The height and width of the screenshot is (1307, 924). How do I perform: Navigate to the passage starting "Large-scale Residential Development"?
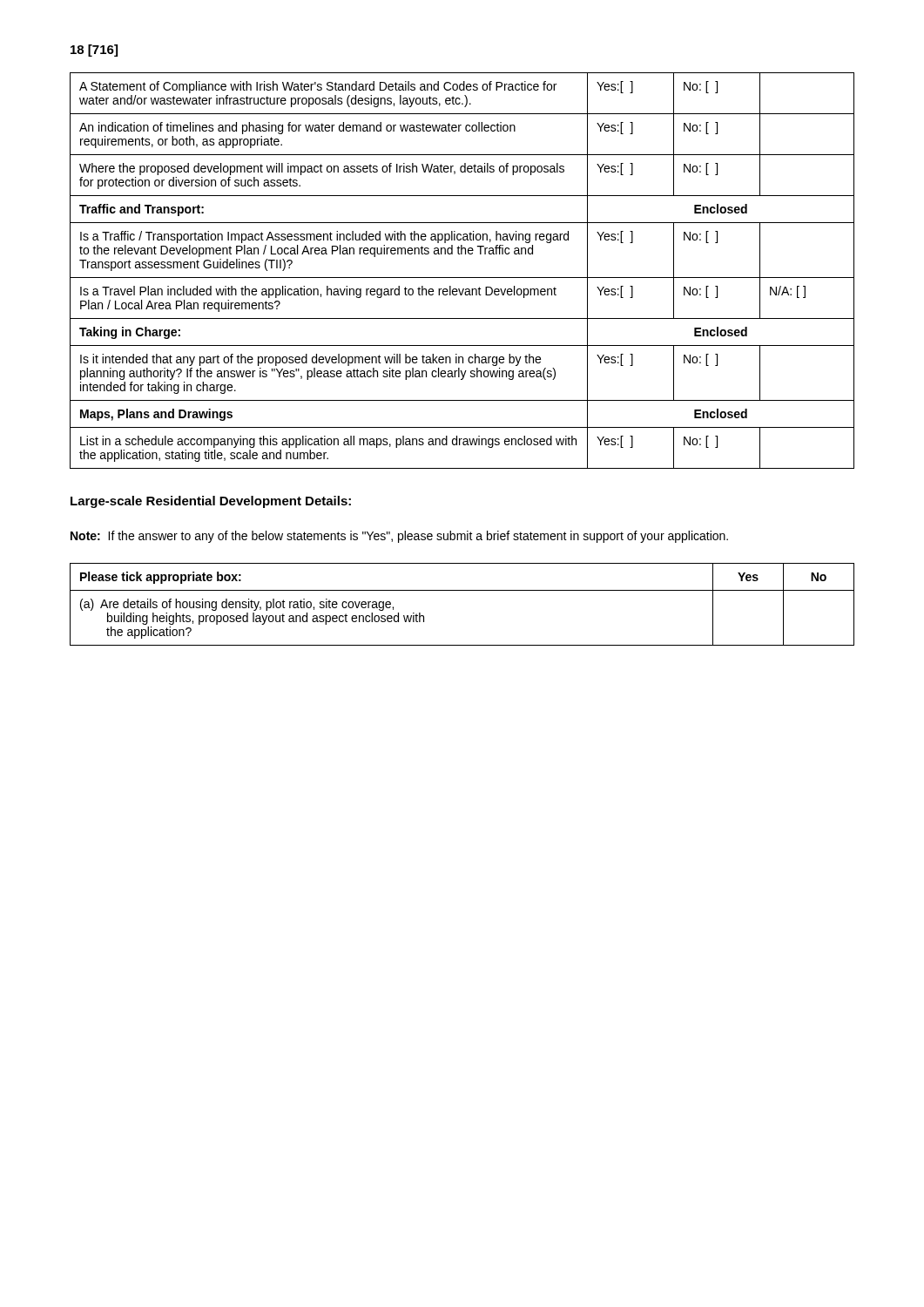(x=211, y=501)
